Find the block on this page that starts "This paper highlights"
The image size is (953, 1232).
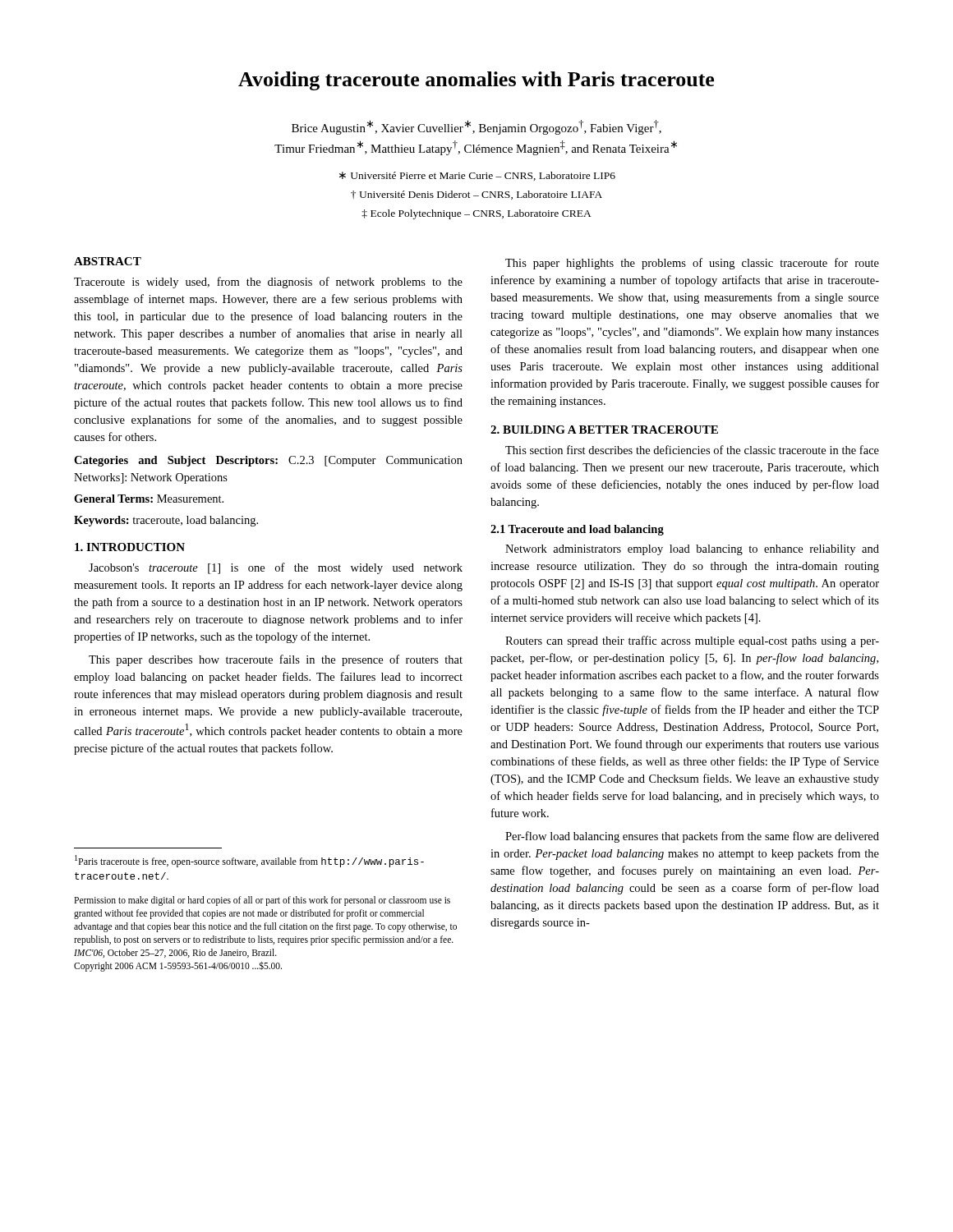click(685, 332)
